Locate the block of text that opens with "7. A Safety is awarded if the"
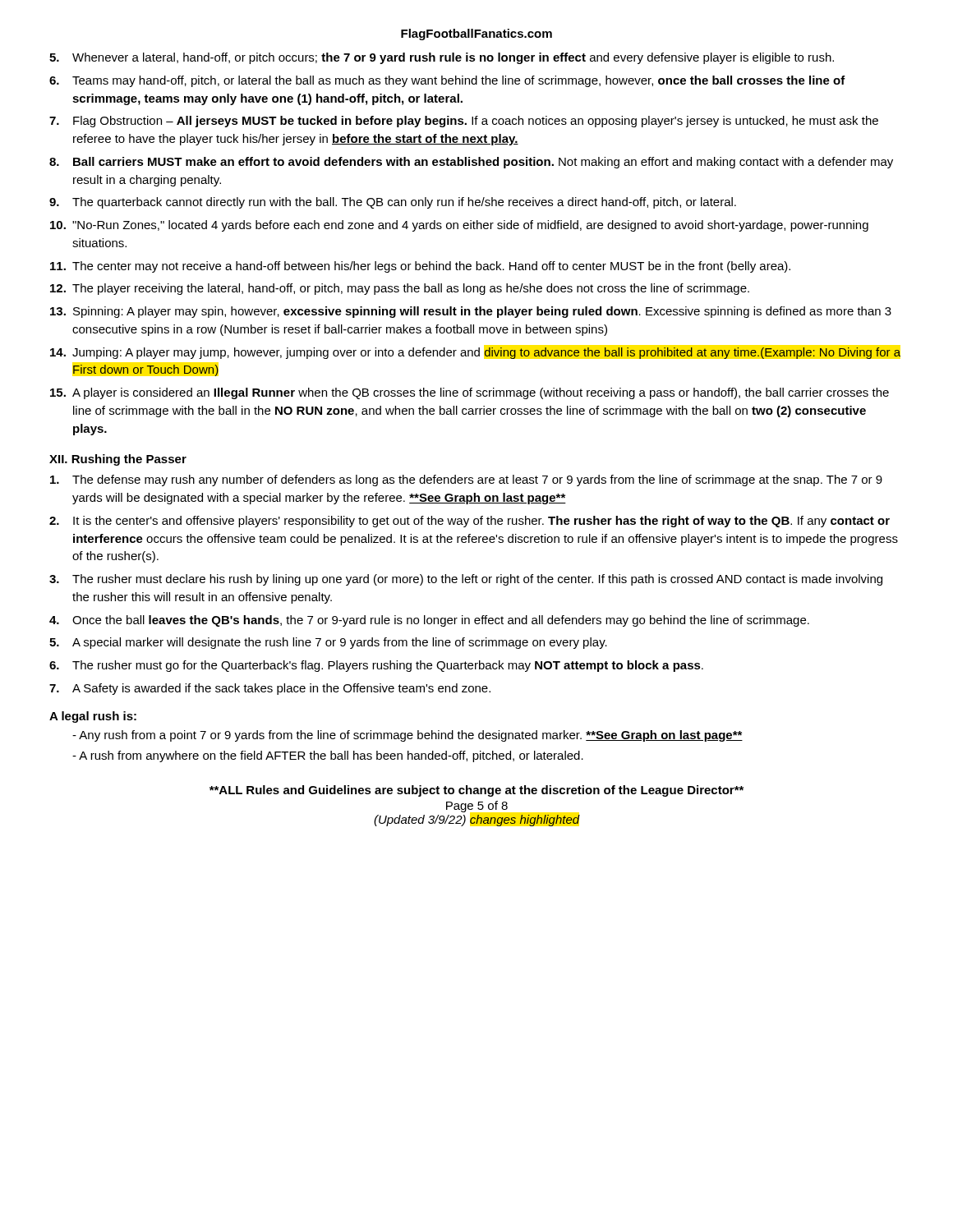 476,688
